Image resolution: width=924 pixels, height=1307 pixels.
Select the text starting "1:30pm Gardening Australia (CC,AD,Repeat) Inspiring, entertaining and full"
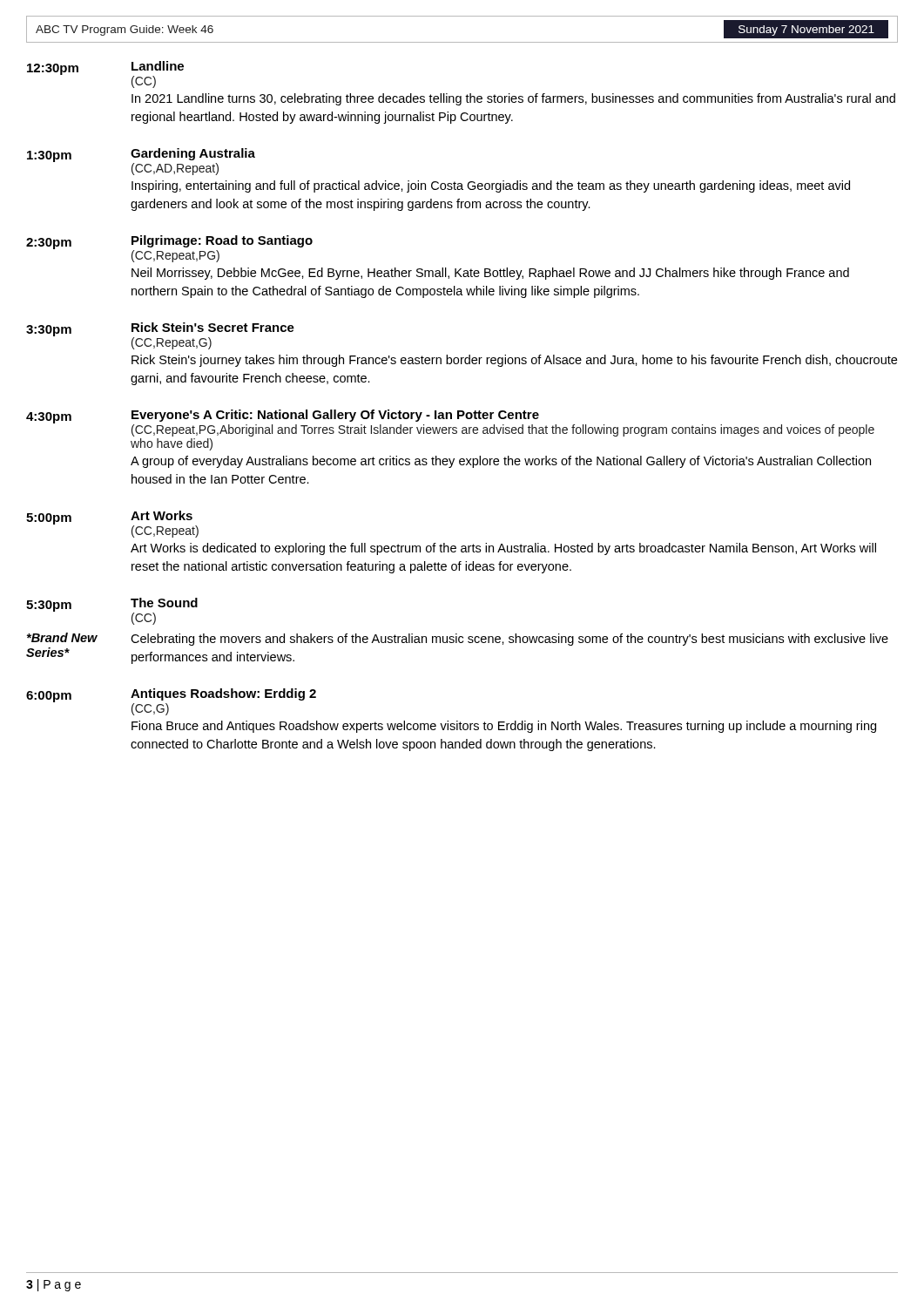coord(462,180)
